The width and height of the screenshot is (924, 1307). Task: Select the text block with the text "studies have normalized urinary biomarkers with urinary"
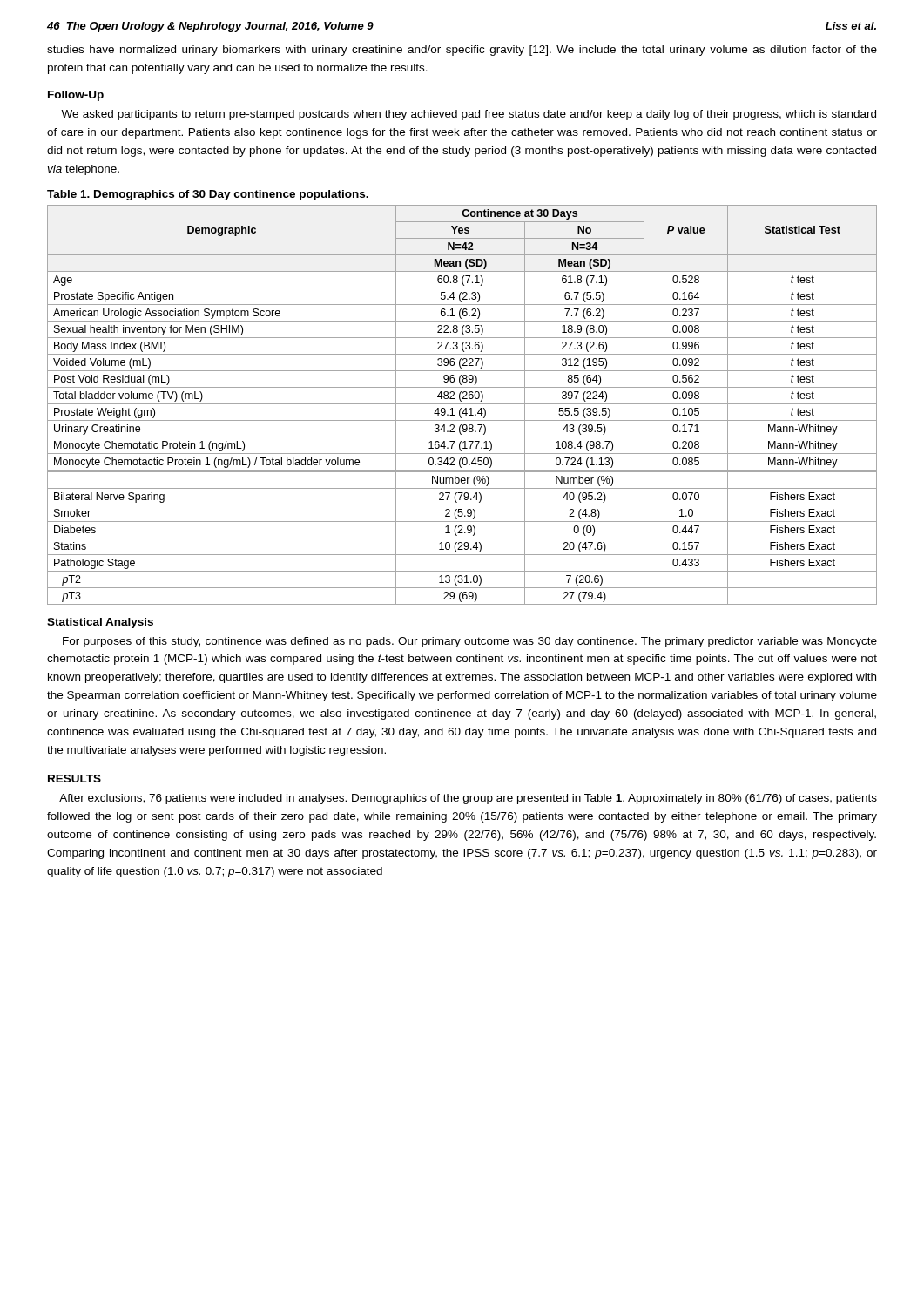coord(462,59)
